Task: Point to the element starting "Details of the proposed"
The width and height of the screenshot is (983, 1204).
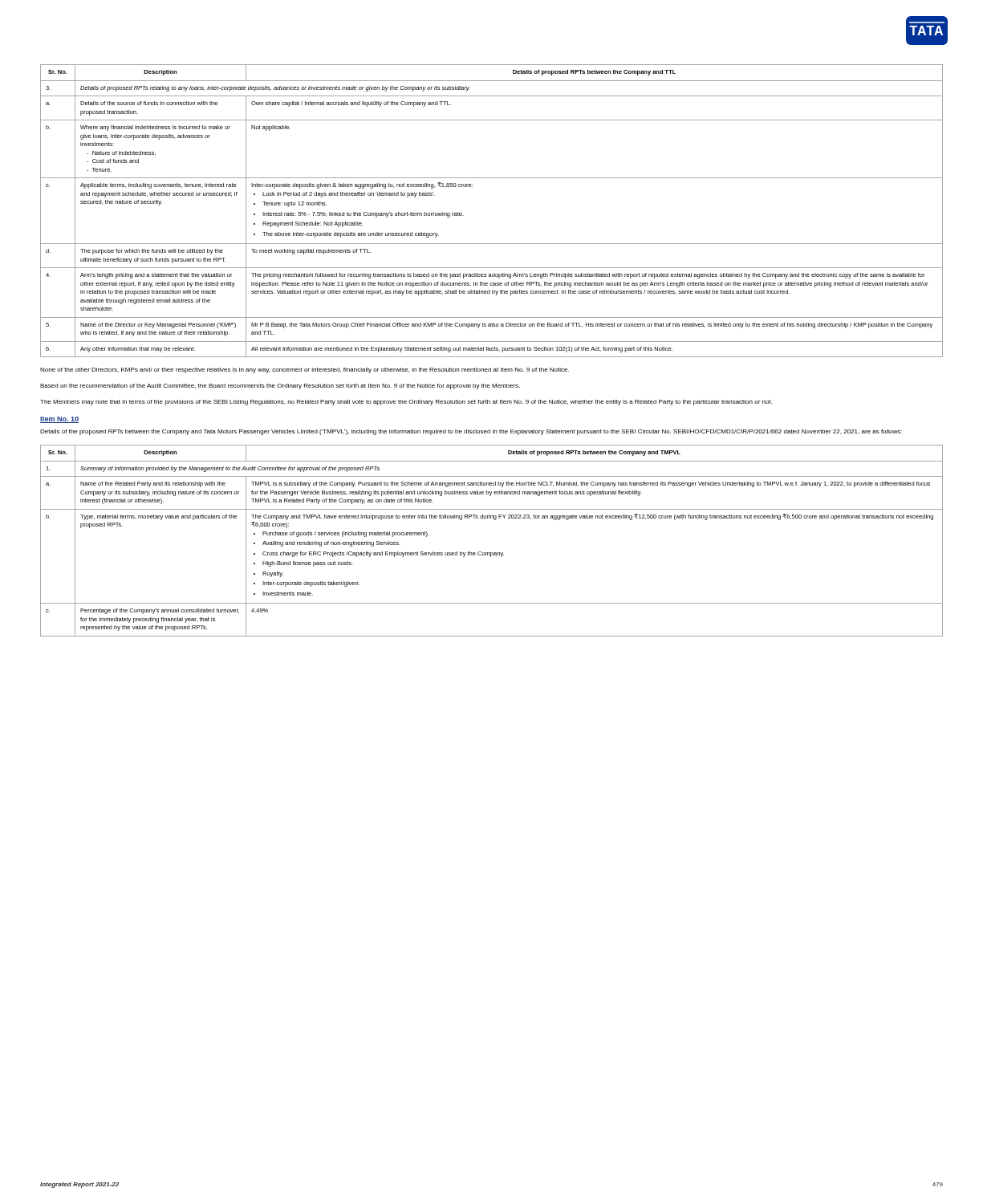Action: [471, 431]
